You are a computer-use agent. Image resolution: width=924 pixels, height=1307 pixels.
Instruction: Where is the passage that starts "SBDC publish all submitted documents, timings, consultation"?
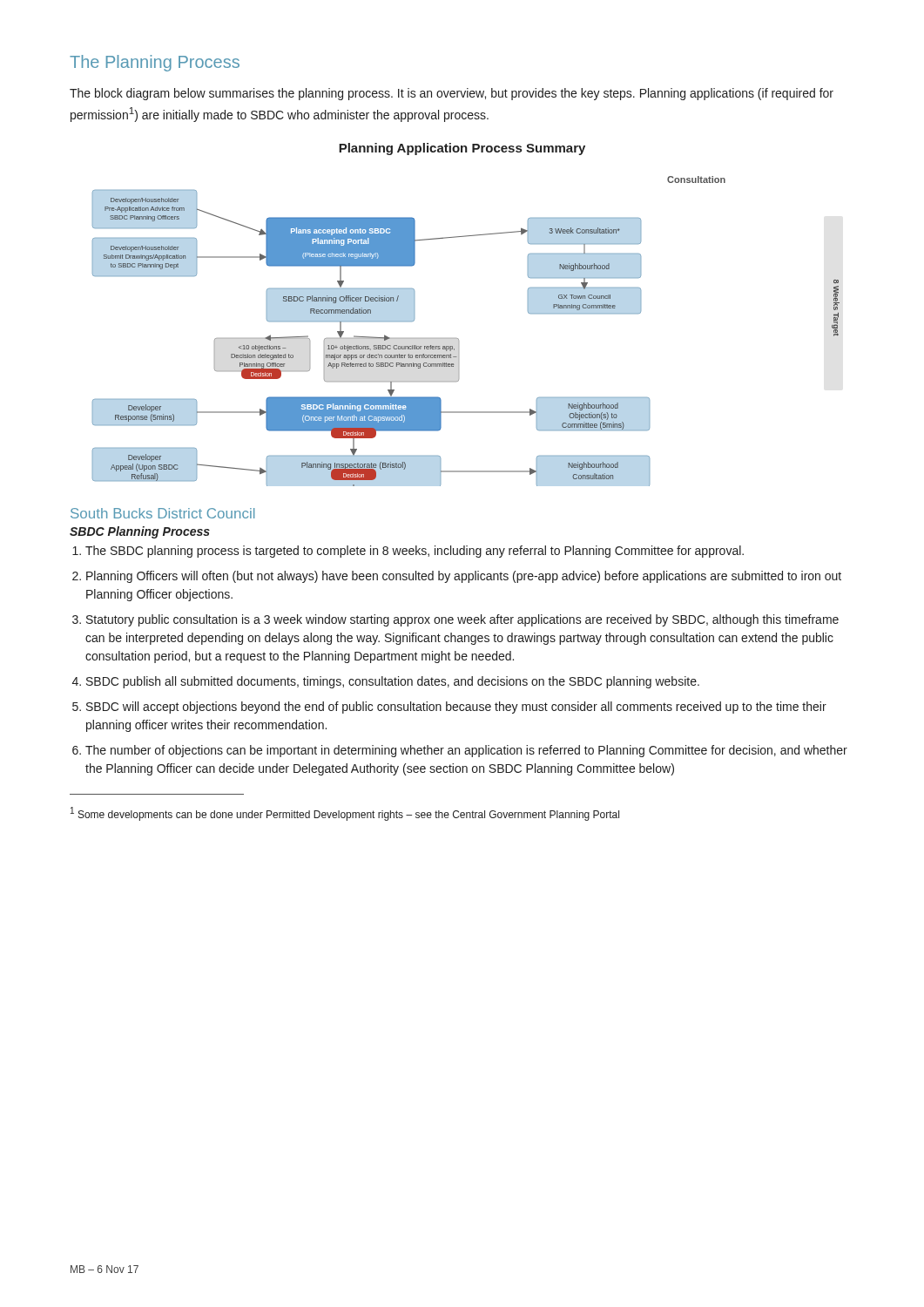tap(470, 681)
